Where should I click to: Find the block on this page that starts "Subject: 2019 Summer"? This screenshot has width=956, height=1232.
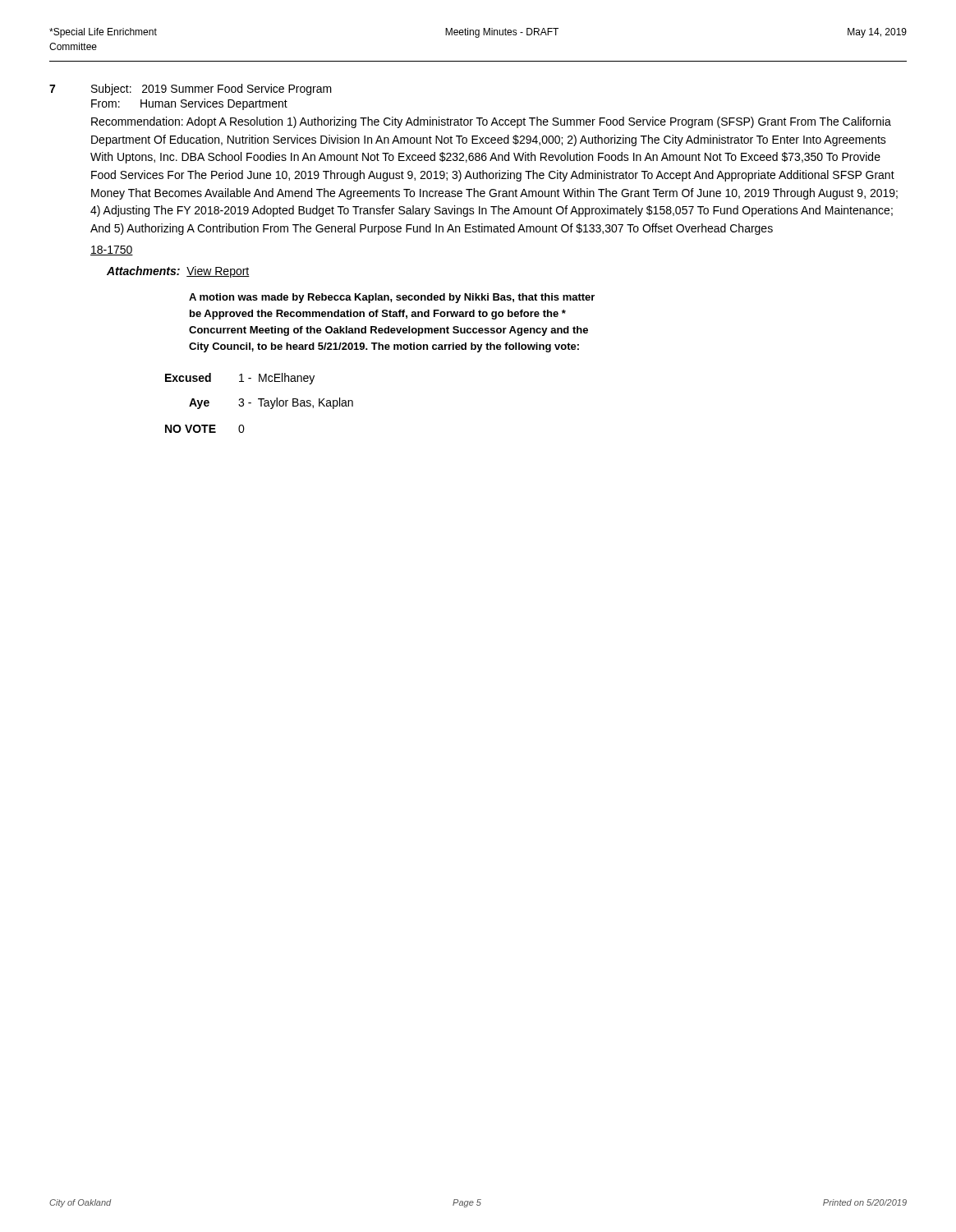click(211, 89)
